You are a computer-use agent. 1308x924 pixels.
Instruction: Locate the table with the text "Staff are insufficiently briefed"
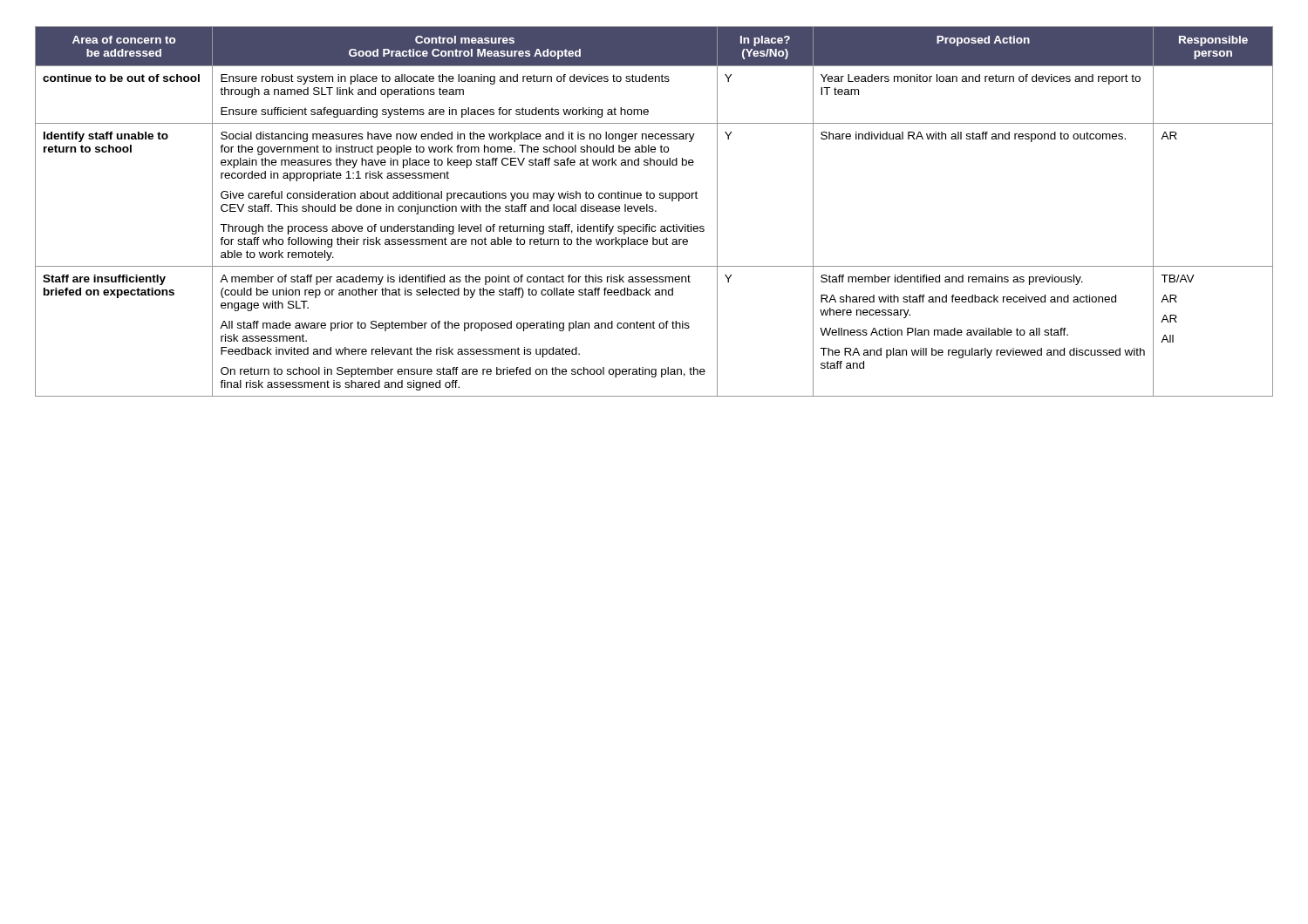coord(654,211)
